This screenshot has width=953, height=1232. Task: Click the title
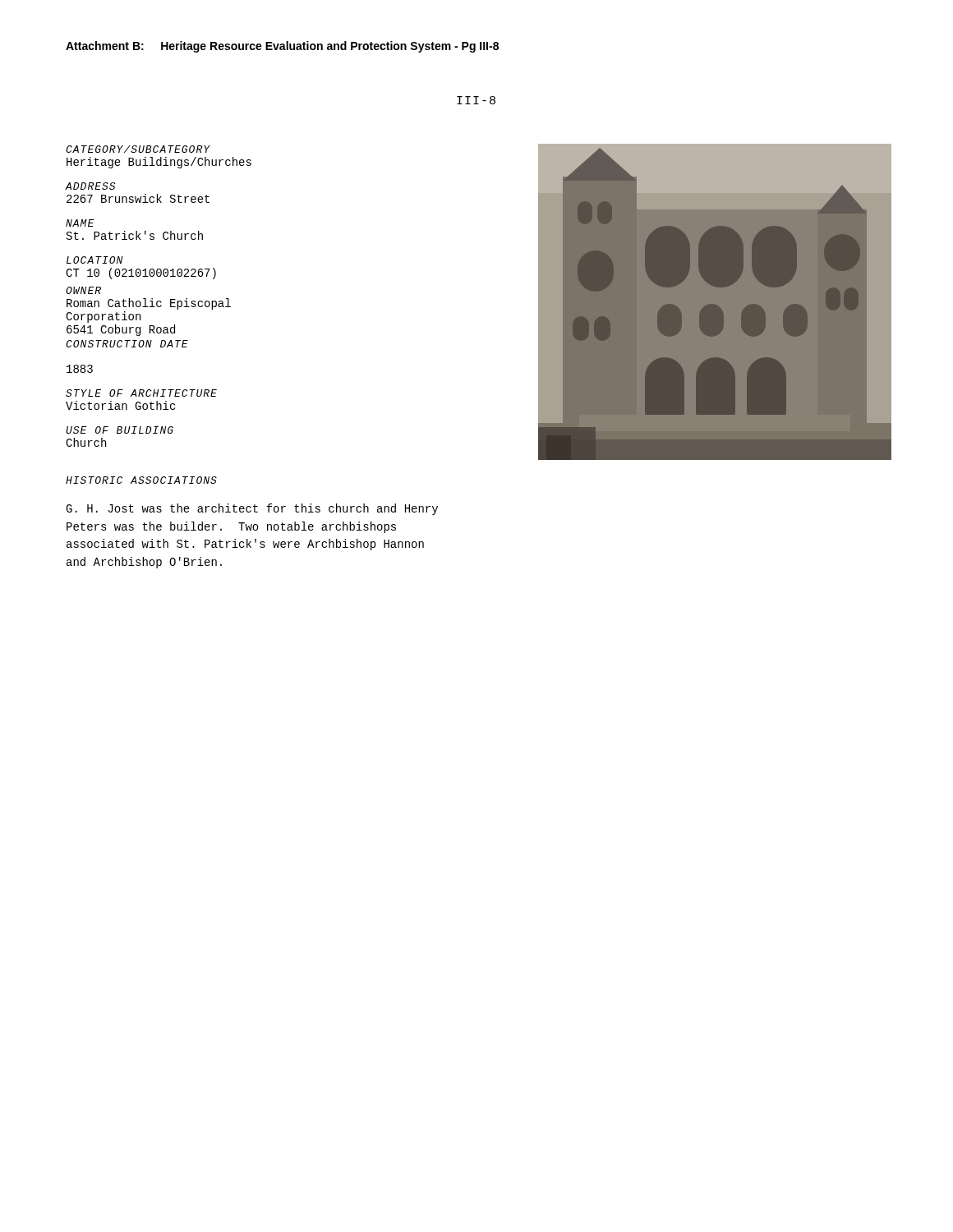[x=476, y=101]
